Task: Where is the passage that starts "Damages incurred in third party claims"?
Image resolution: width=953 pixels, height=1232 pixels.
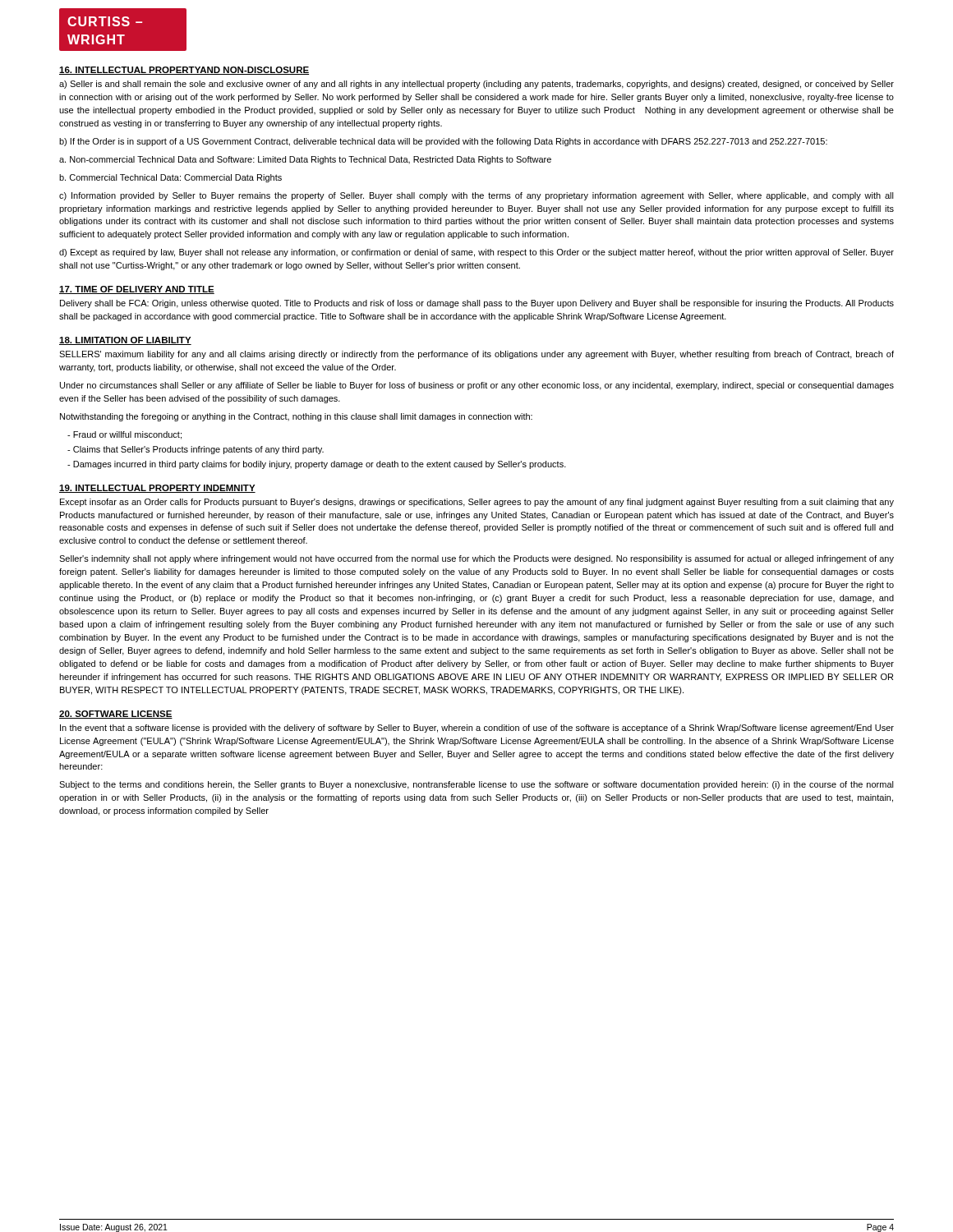Action: pyautogui.click(x=317, y=464)
